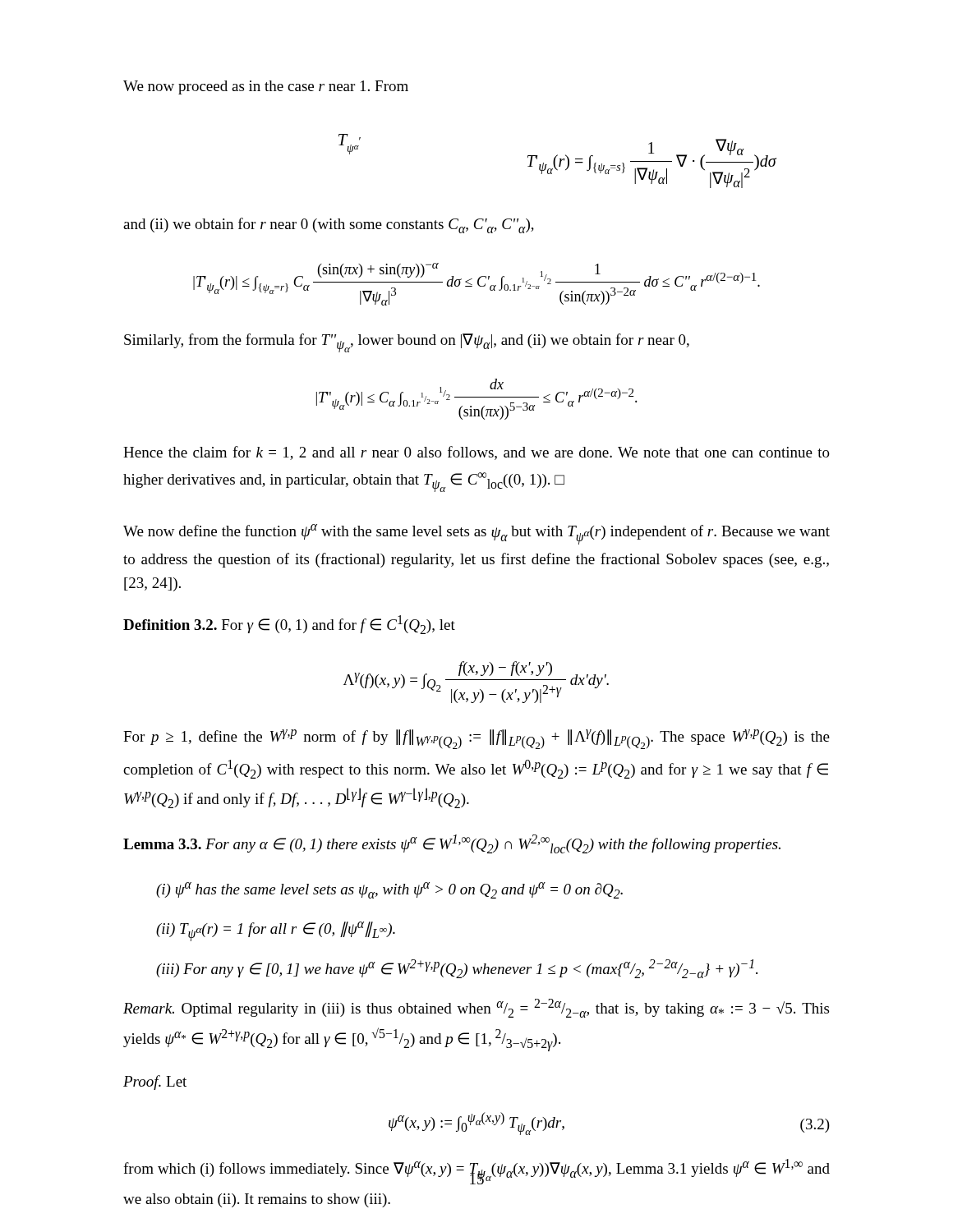Click on the block starting "Tψα′ T'ψα(r) = ∫{ψα=s}"

tap(557, 161)
